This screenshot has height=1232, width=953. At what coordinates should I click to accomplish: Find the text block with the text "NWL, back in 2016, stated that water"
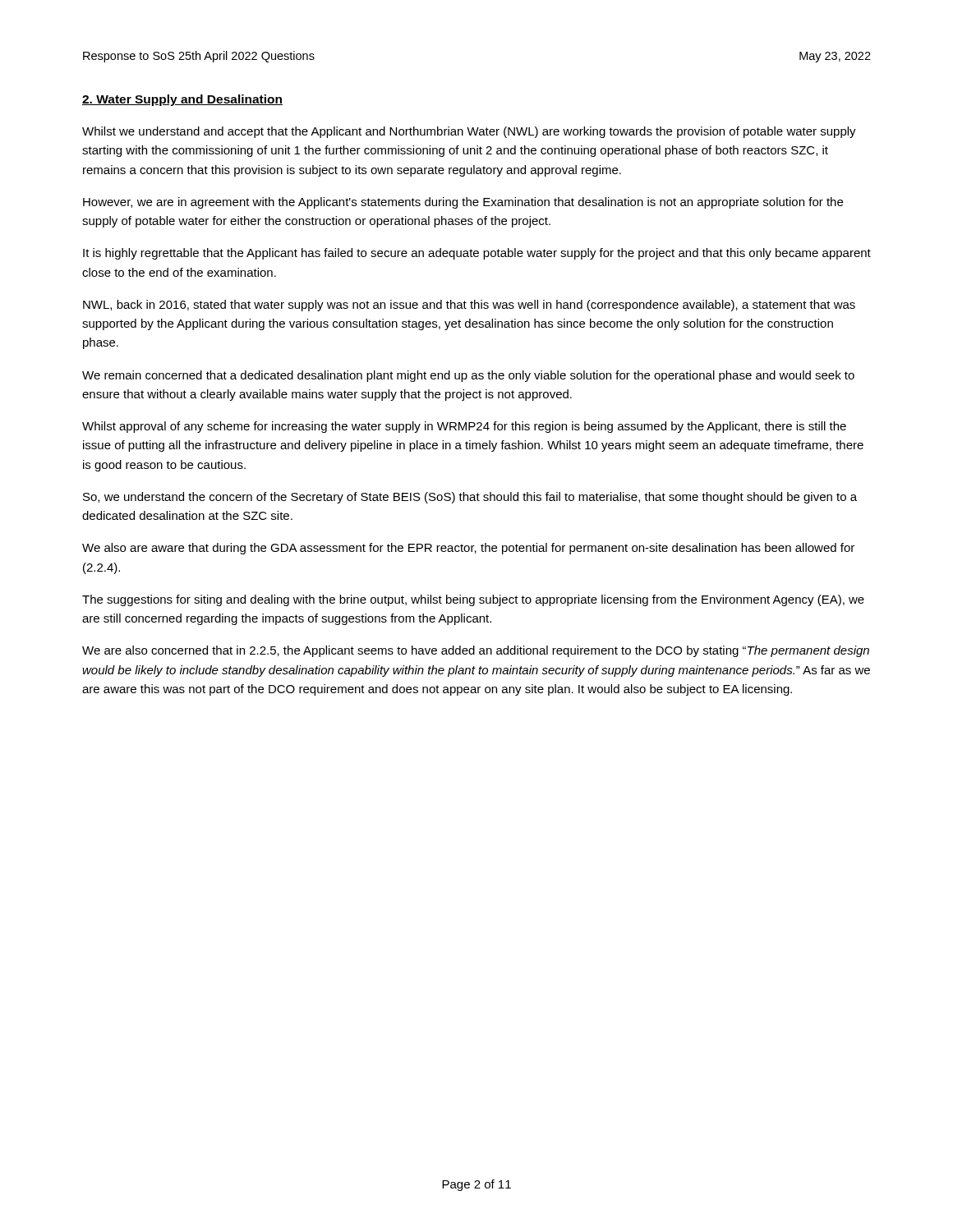pos(469,323)
